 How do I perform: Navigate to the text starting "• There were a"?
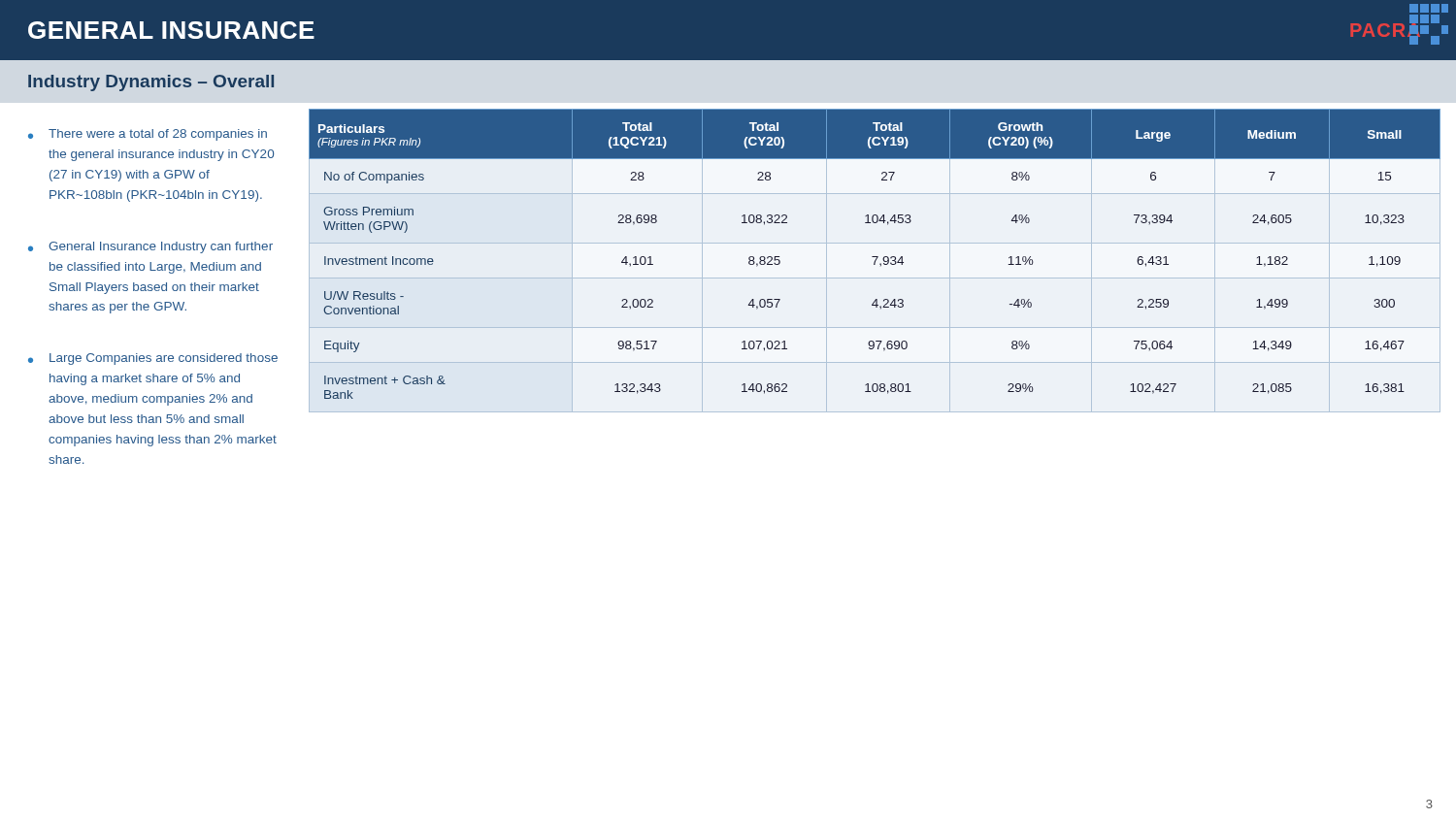pyautogui.click(x=155, y=165)
